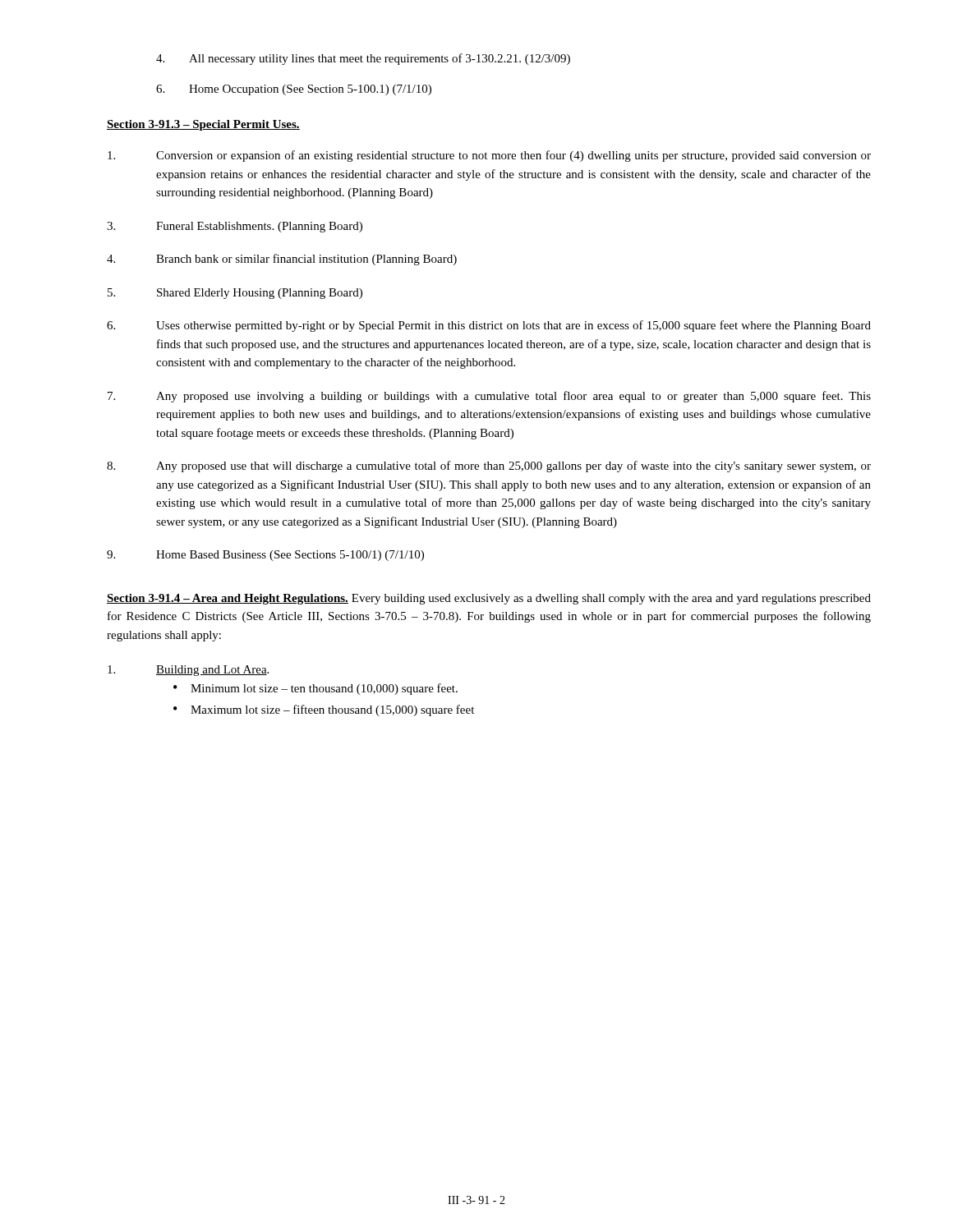
Task: Click where it says "Section 3-91.3 – Special Permit Uses."
Action: point(203,124)
